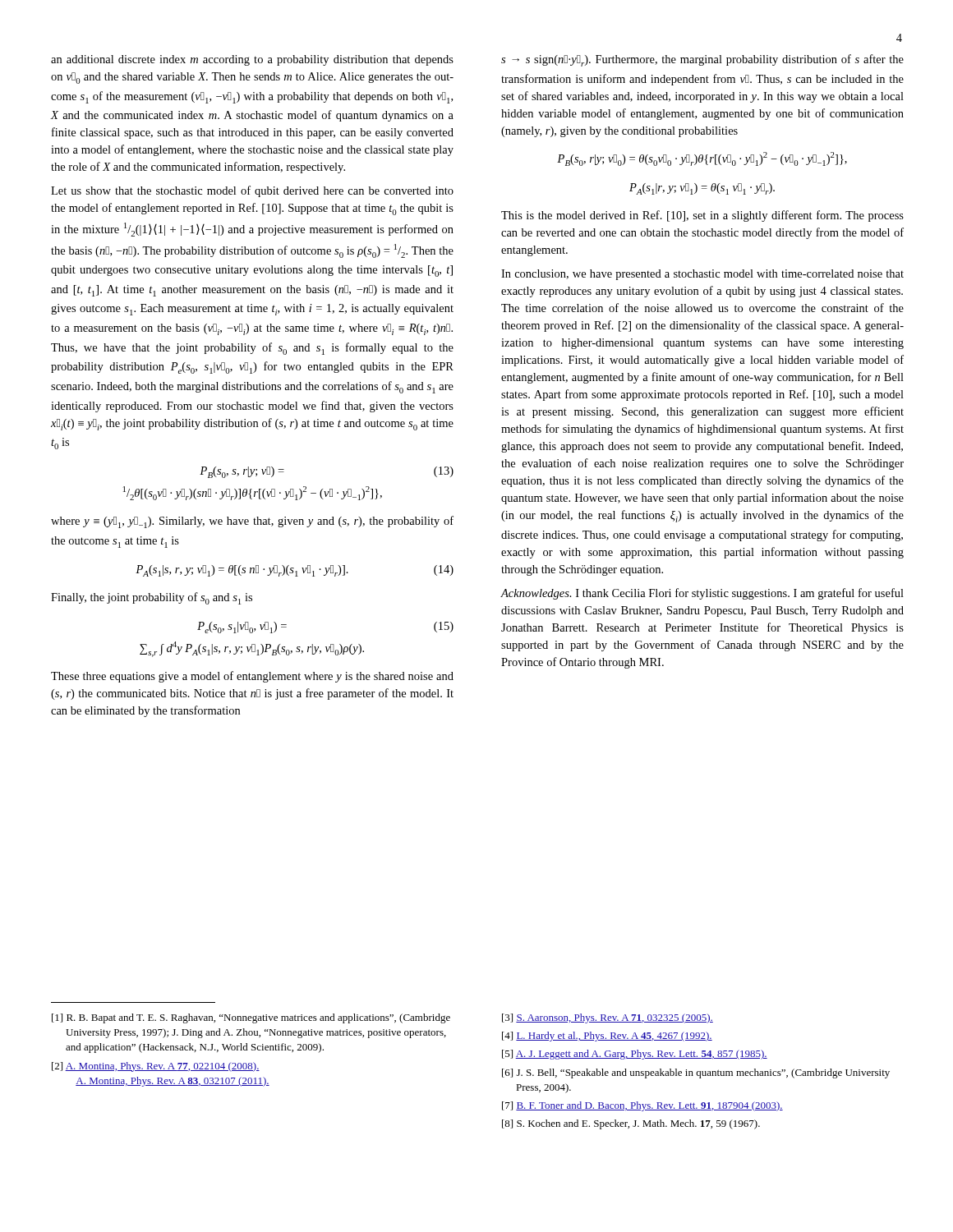Click on the passage starting "(14) PA(s1|s, r,"

[x=252, y=570]
